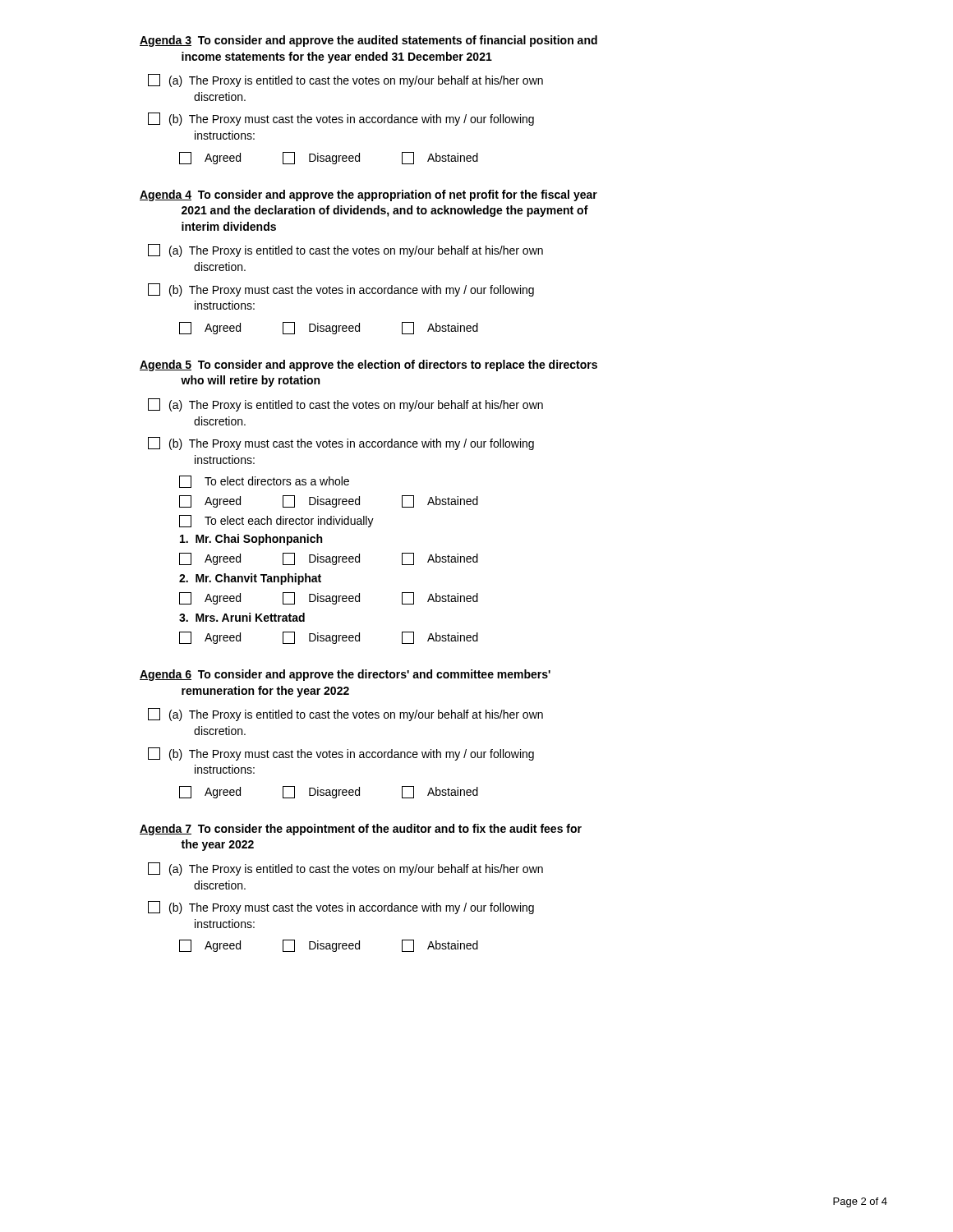Locate the section header that opens with "Agenda 3 To consider and approve"
This screenshot has width=953, height=1232.
(369, 48)
